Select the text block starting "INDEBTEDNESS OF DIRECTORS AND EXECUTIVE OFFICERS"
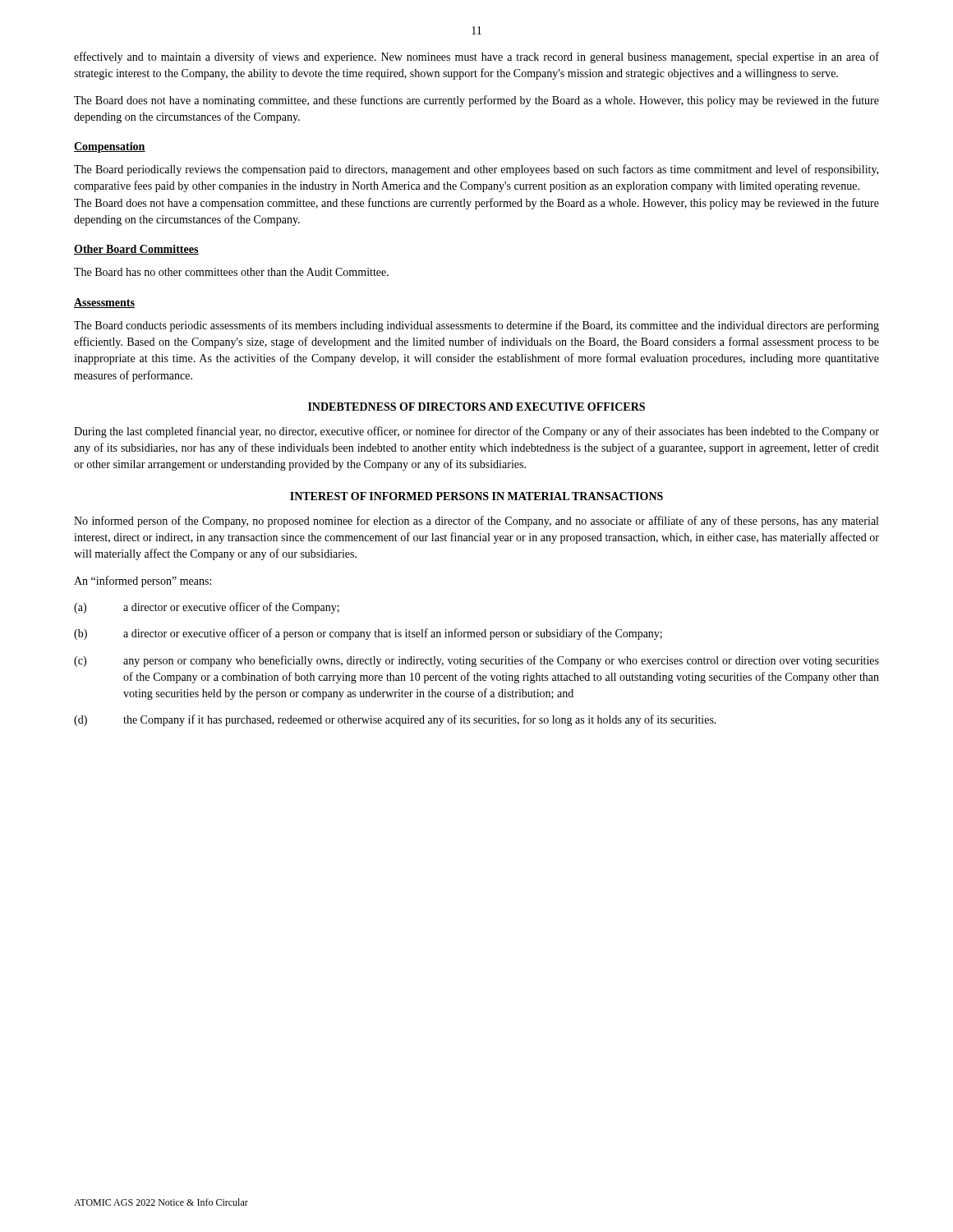953x1232 pixels. (x=476, y=407)
